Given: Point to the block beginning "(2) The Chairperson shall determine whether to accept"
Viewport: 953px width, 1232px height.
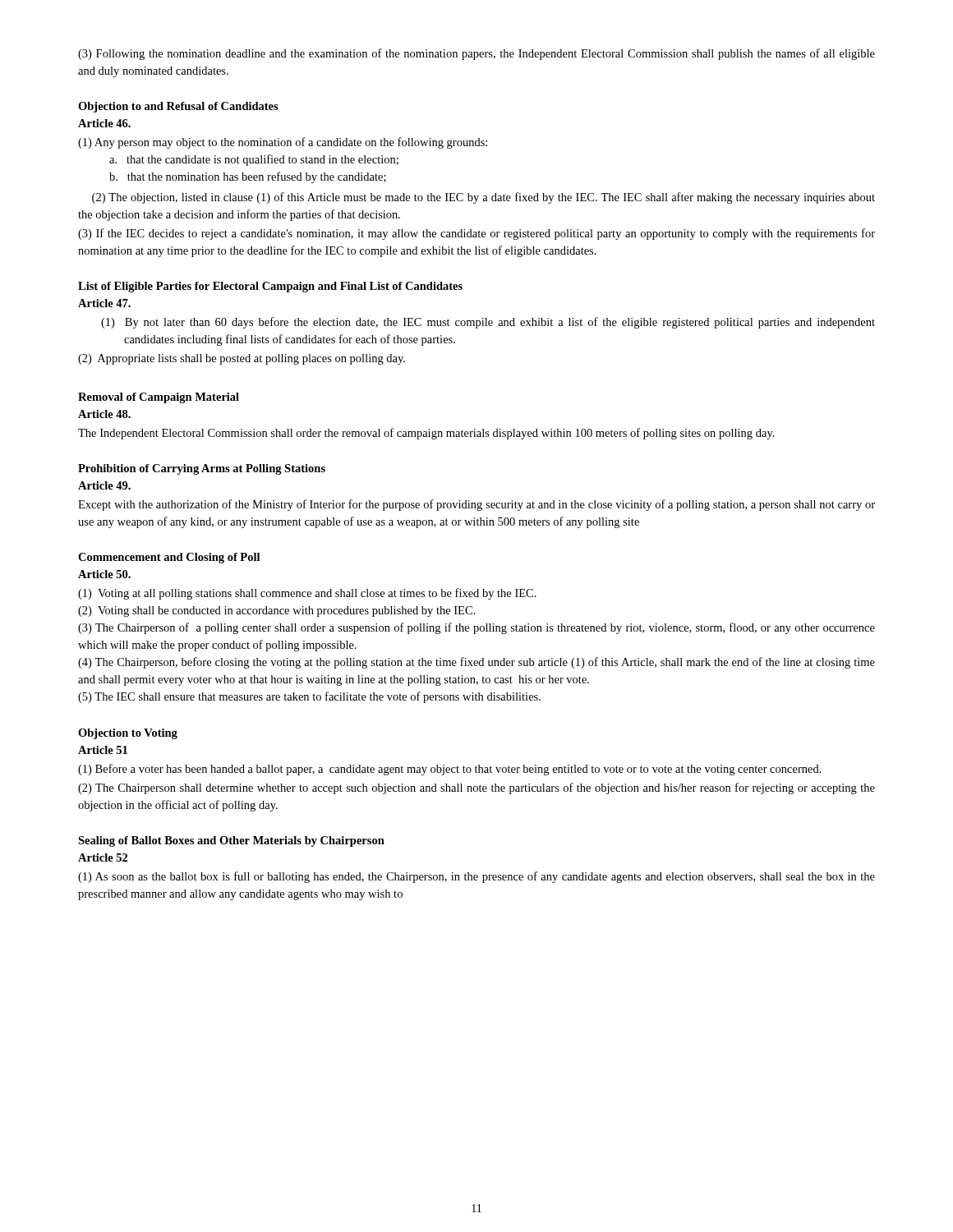Looking at the screenshot, I should pos(476,796).
